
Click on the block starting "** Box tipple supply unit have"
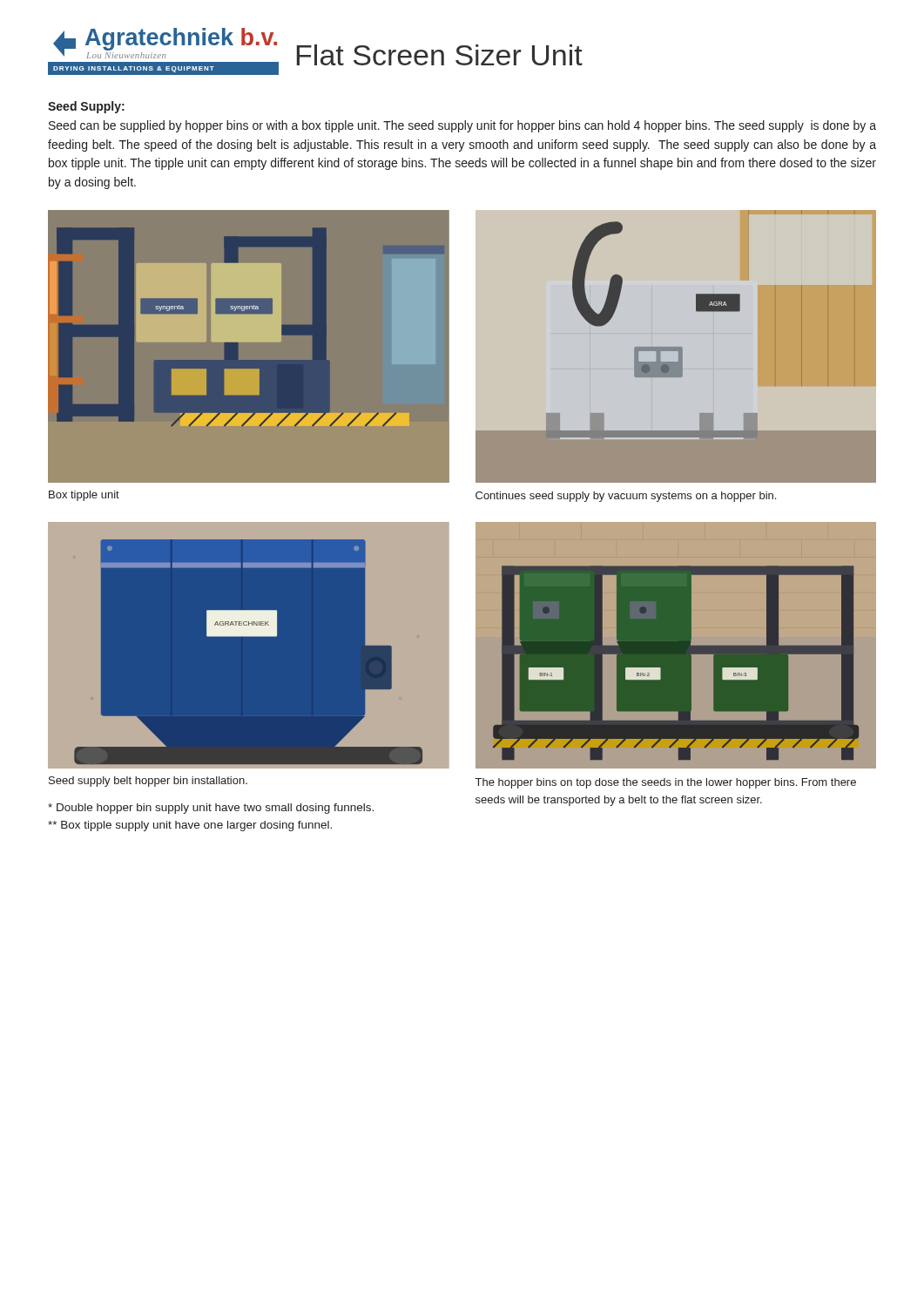pyautogui.click(x=190, y=825)
